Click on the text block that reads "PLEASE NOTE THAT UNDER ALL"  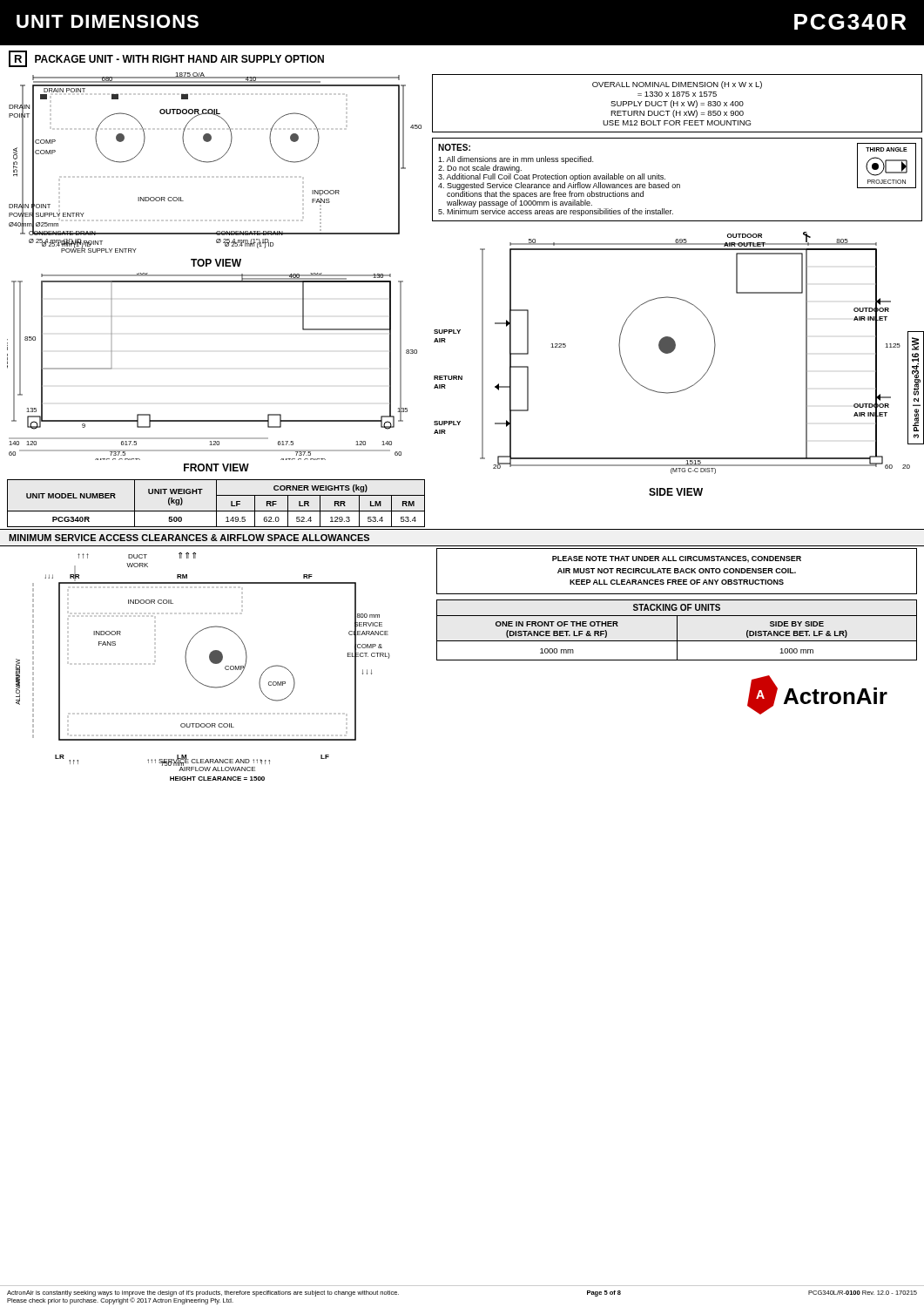coord(677,570)
